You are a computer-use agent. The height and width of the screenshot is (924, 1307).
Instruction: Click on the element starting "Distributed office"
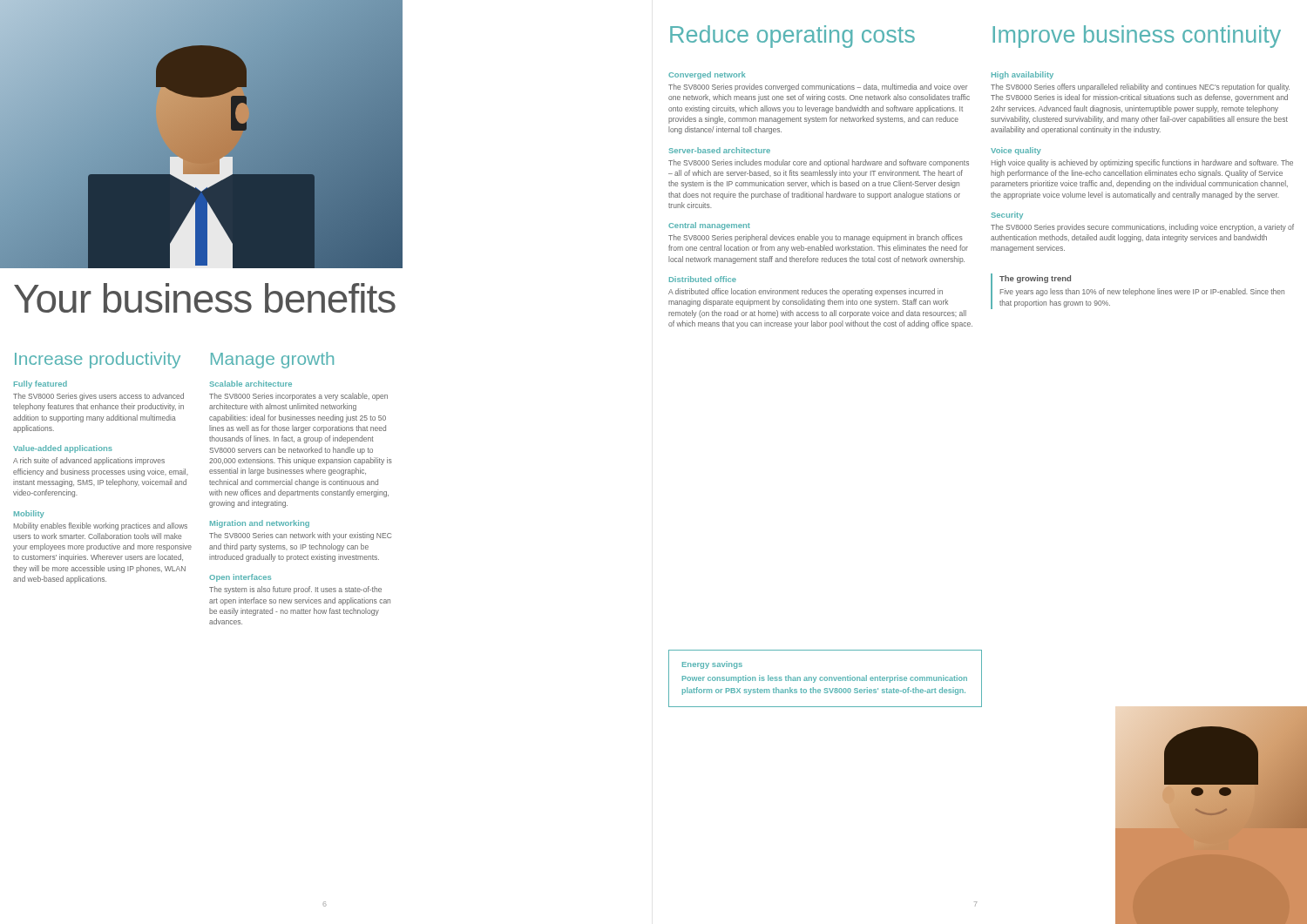[x=702, y=279]
